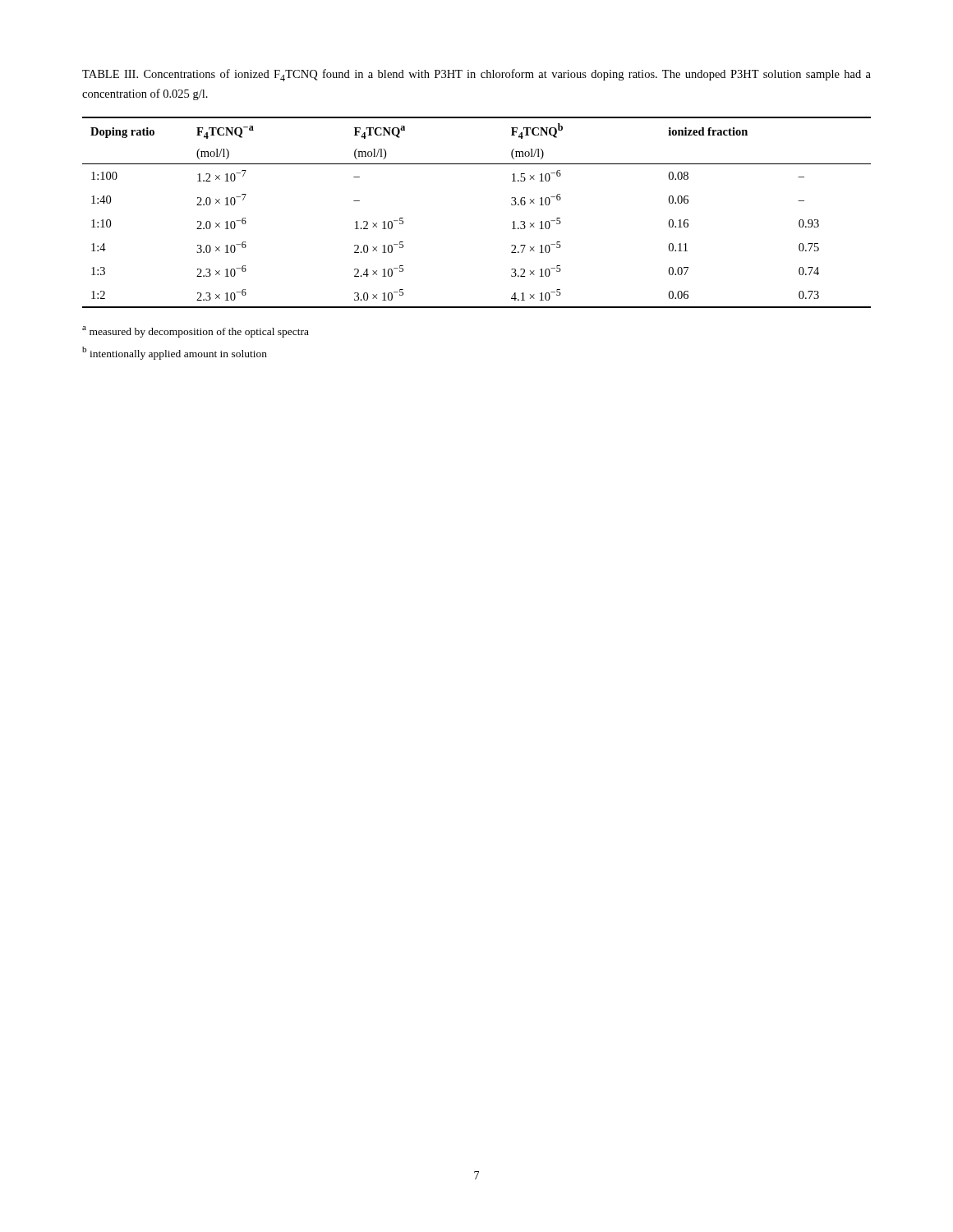Click on the table containing "1.5 × 10 −6"

point(476,212)
